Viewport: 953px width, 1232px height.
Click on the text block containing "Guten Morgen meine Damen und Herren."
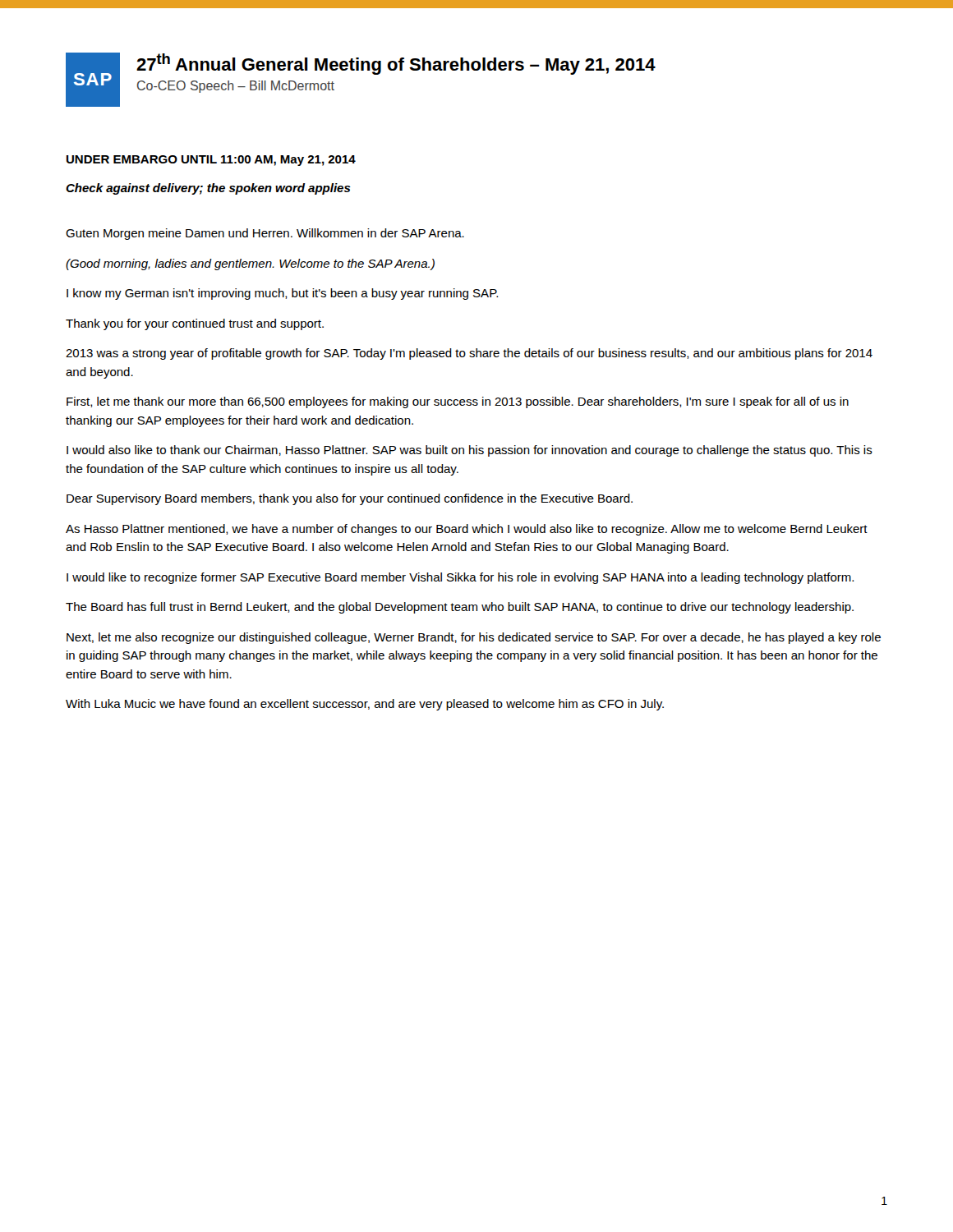265,233
